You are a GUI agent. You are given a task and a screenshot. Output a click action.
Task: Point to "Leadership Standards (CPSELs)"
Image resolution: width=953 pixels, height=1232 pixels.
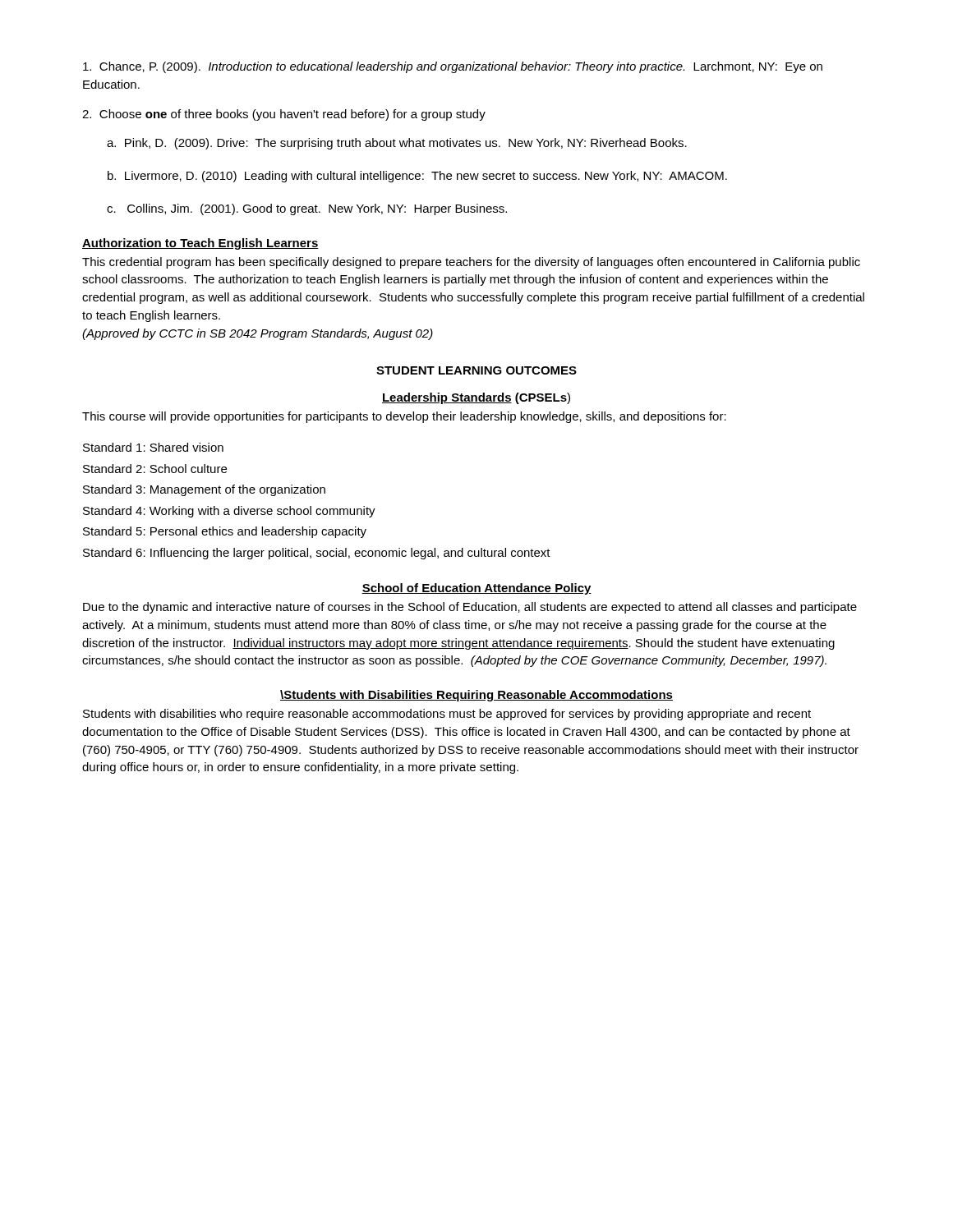(x=476, y=397)
